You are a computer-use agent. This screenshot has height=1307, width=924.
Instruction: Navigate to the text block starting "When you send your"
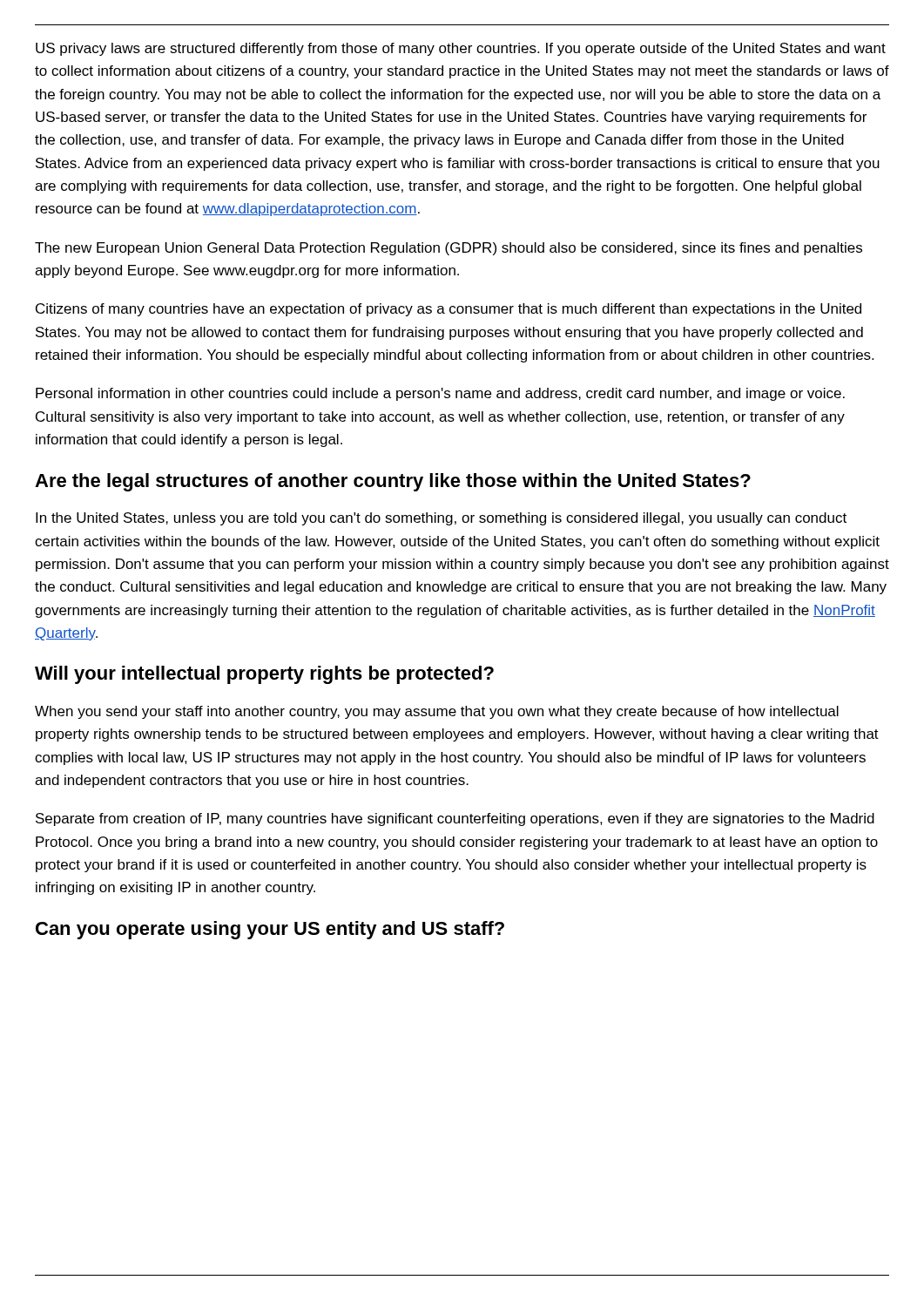tap(457, 746)
